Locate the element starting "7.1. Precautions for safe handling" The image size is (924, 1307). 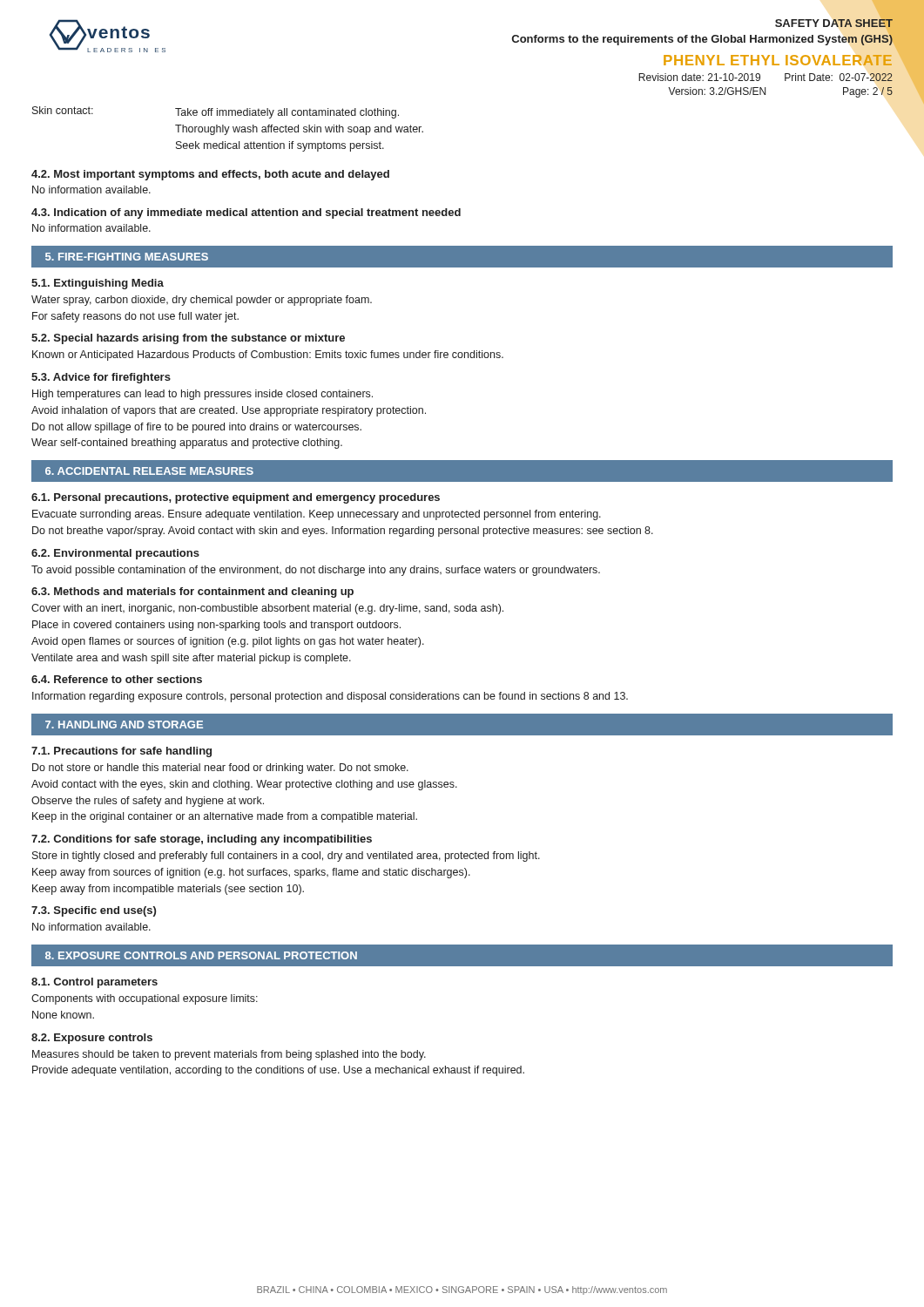pos(122,751)
